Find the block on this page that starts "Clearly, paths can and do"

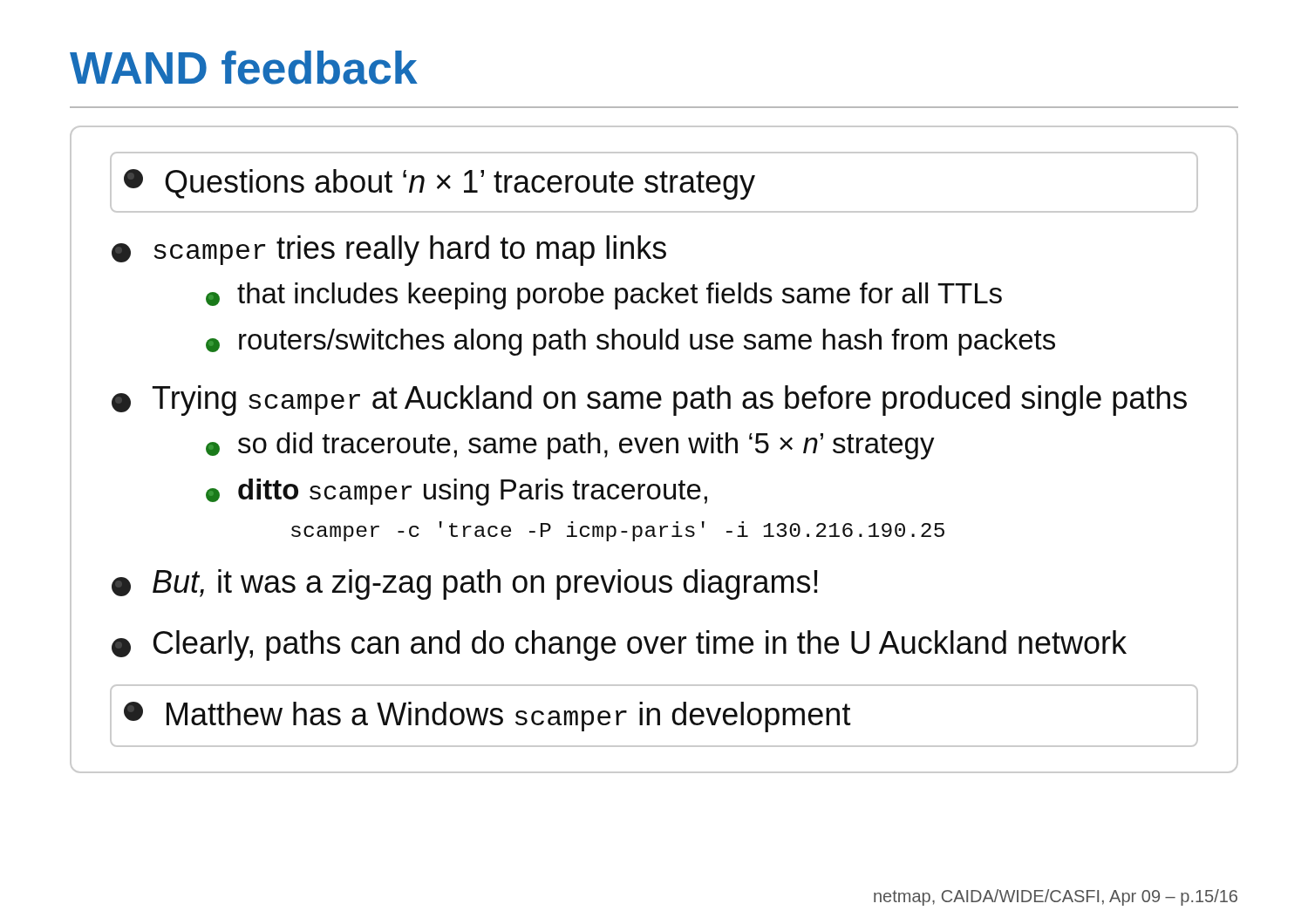pos(618,646)
